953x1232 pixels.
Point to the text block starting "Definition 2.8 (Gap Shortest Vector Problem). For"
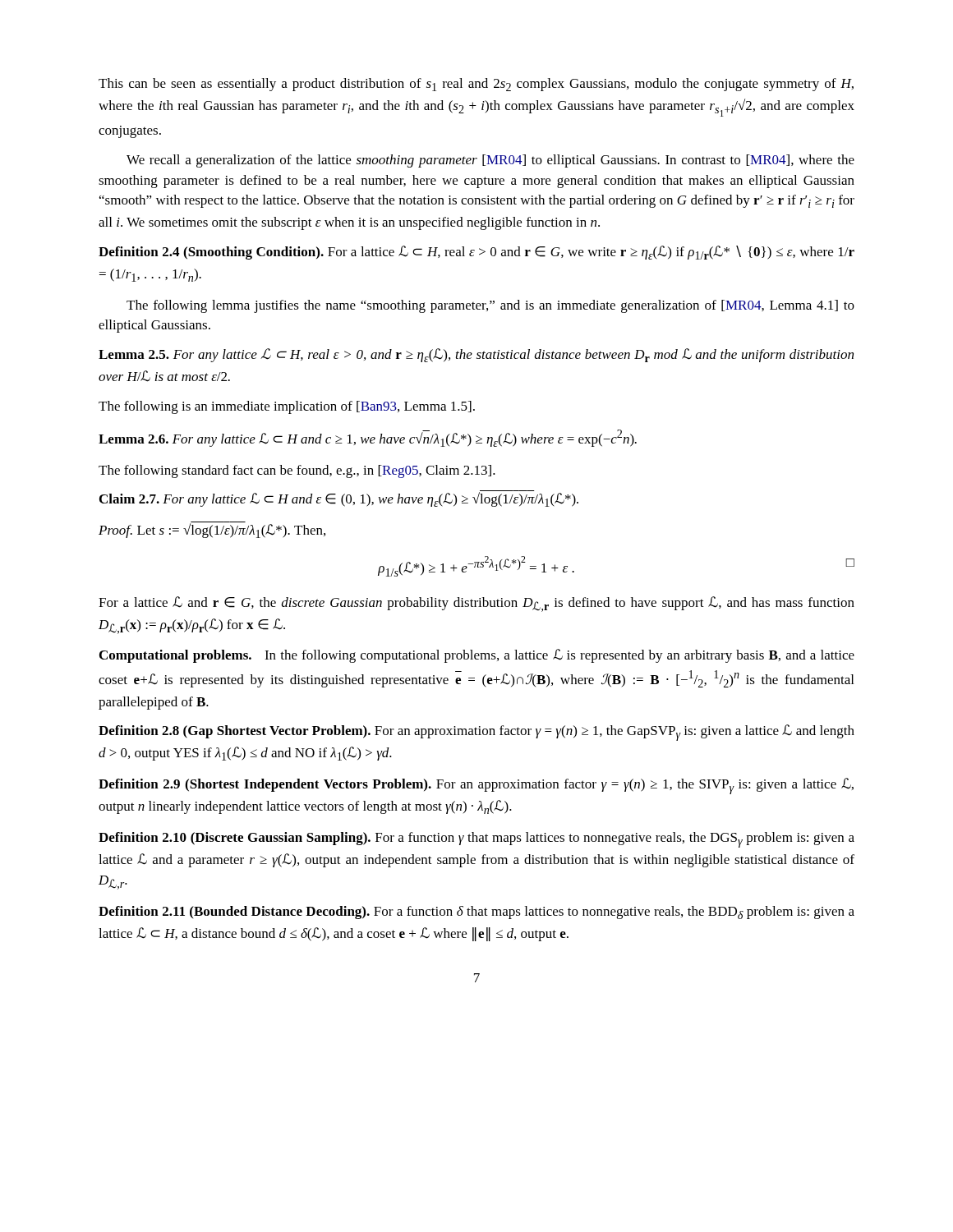476,743
